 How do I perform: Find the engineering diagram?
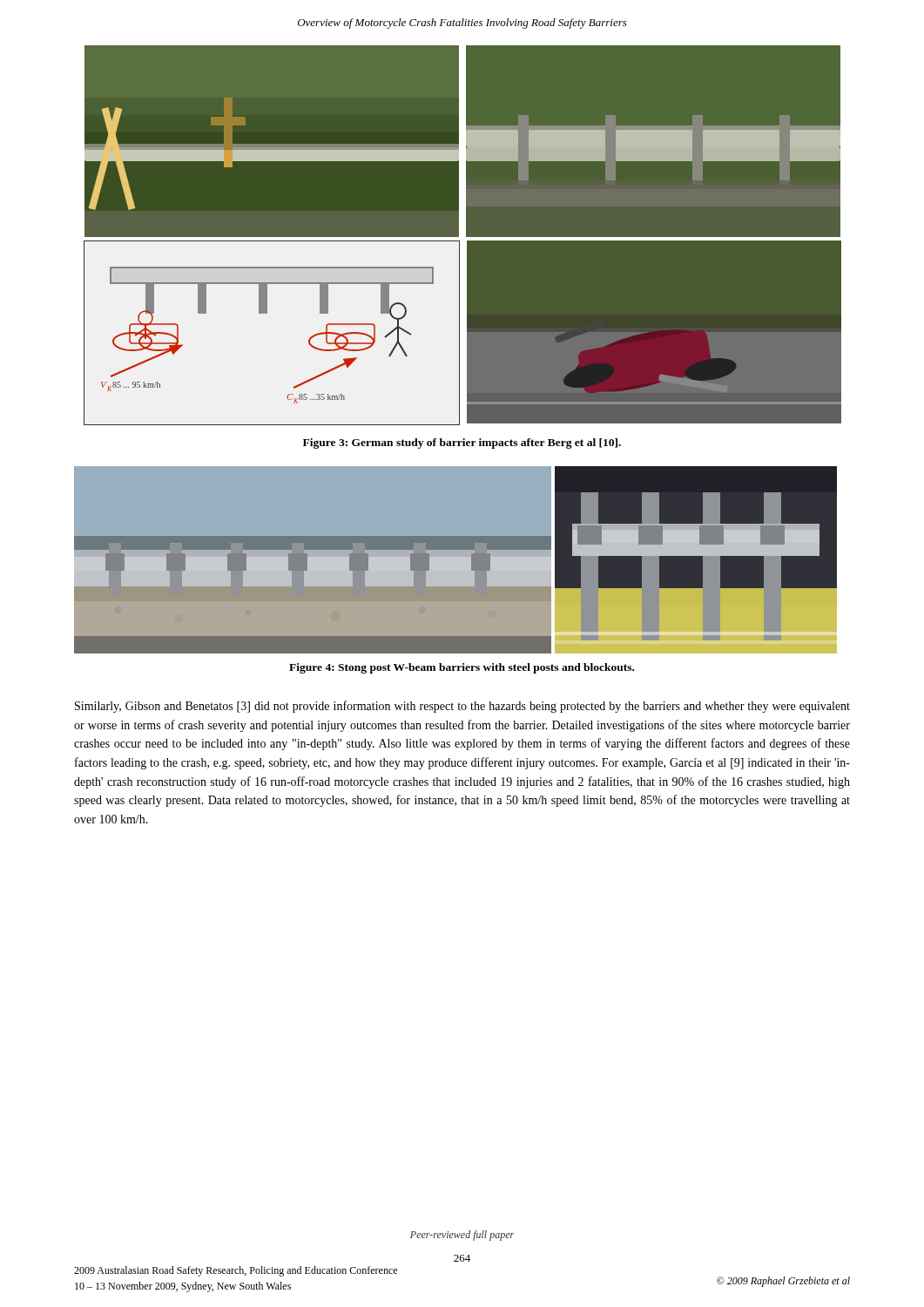(x=271, y=333)
